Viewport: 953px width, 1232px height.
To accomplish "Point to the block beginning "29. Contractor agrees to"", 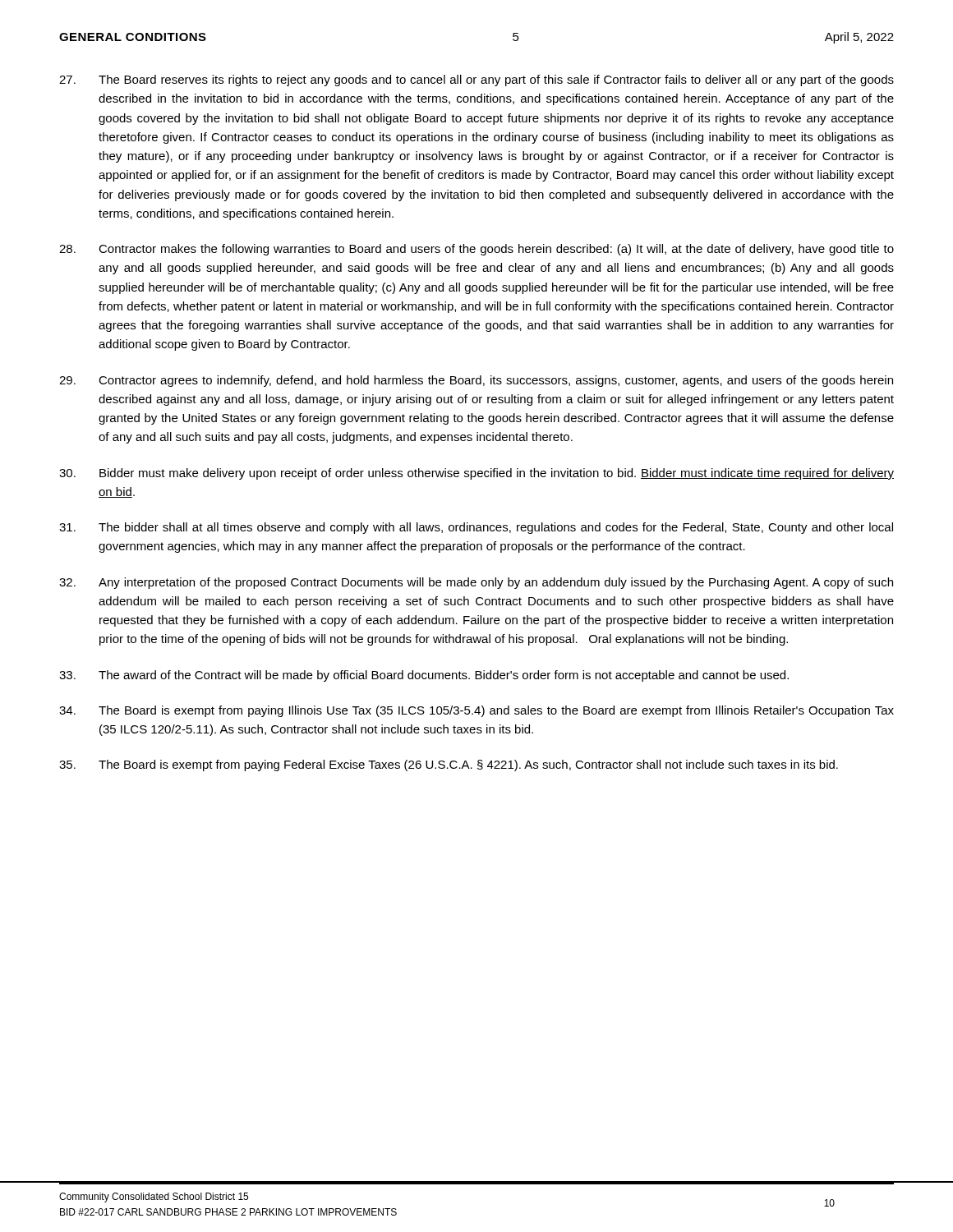I will [x=476, y=408].
